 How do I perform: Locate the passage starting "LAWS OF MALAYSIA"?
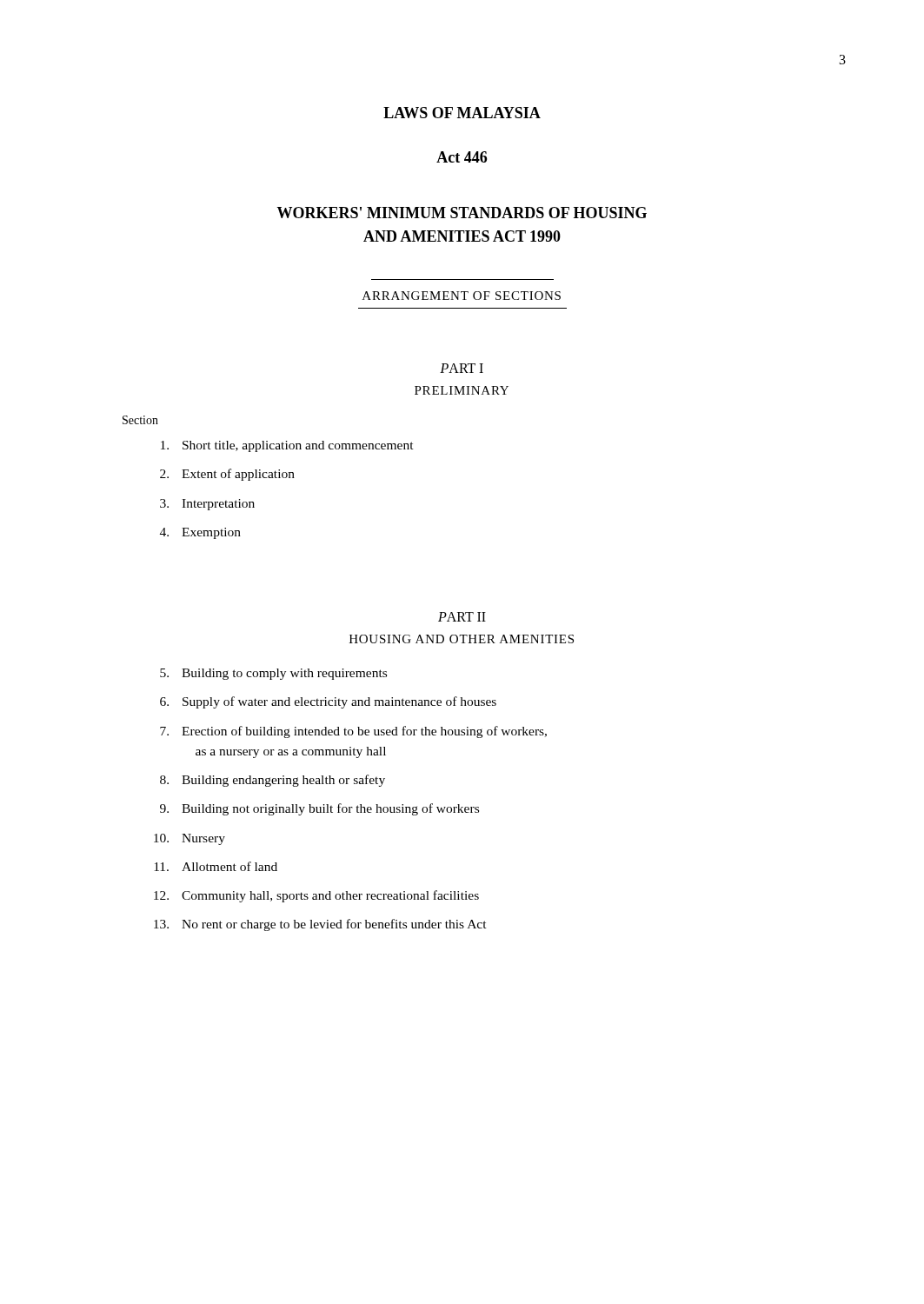(462, 113)
